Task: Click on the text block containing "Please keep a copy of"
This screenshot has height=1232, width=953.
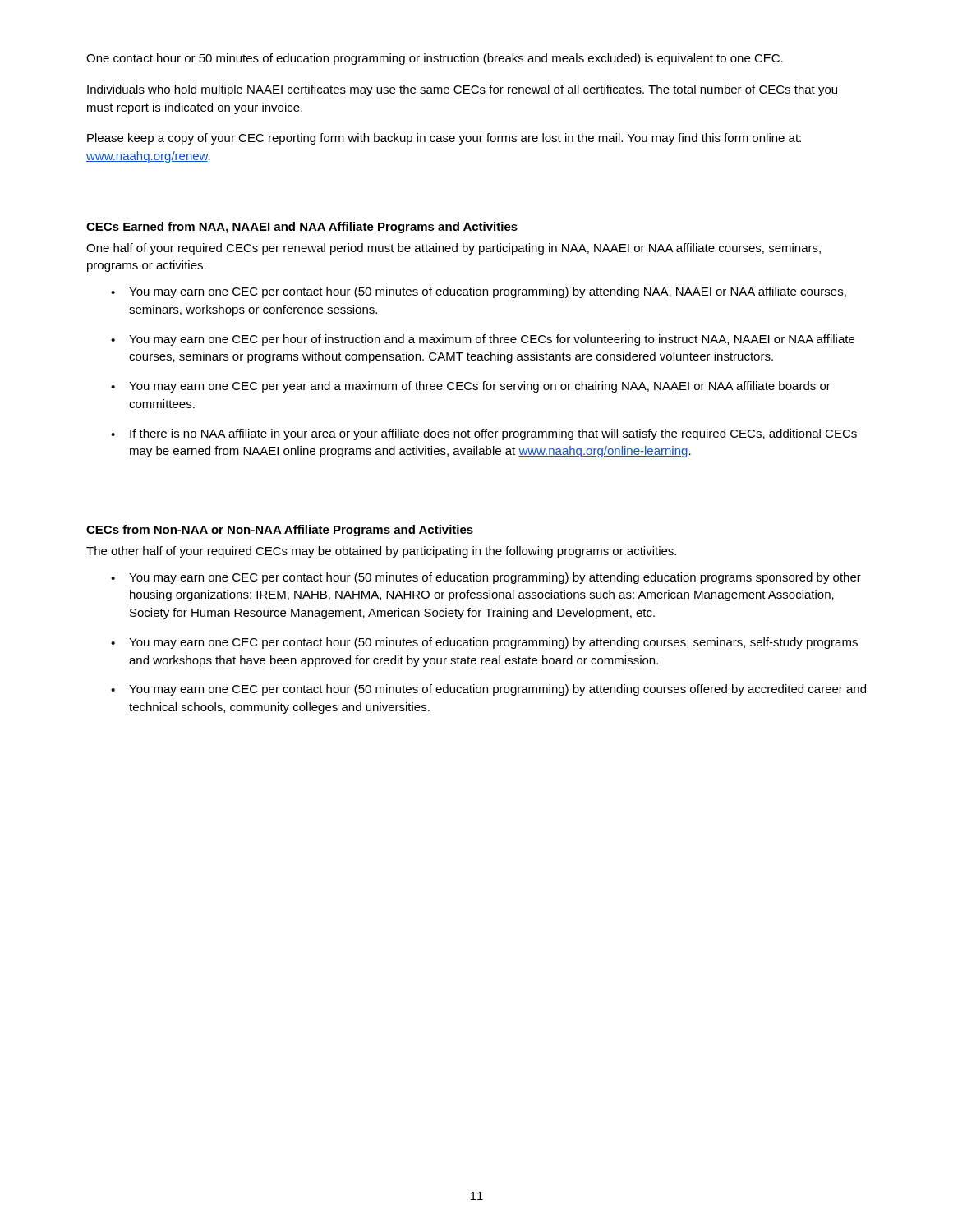Action: (x=444, y=147)
